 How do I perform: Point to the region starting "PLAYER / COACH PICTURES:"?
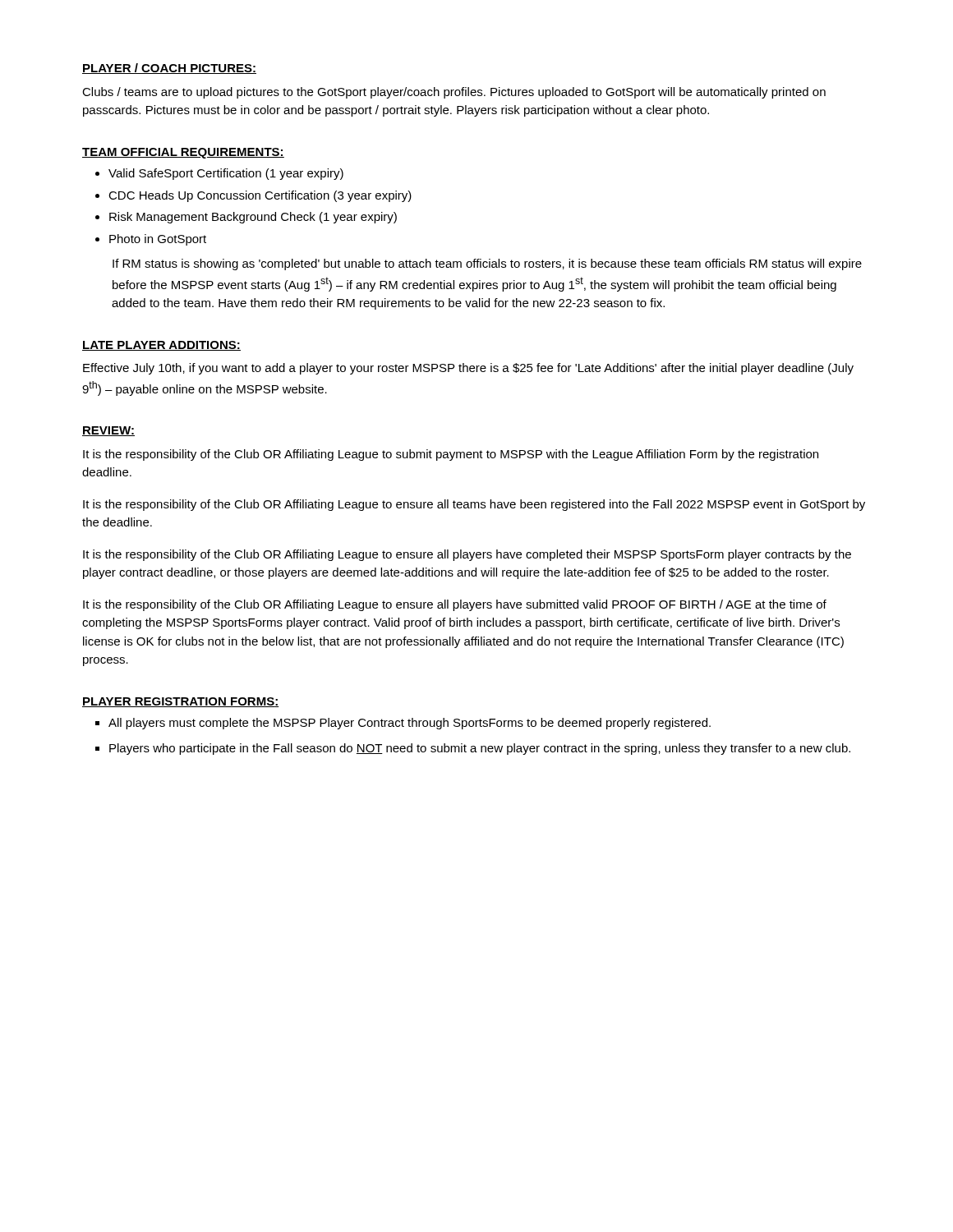click(169, 68)
